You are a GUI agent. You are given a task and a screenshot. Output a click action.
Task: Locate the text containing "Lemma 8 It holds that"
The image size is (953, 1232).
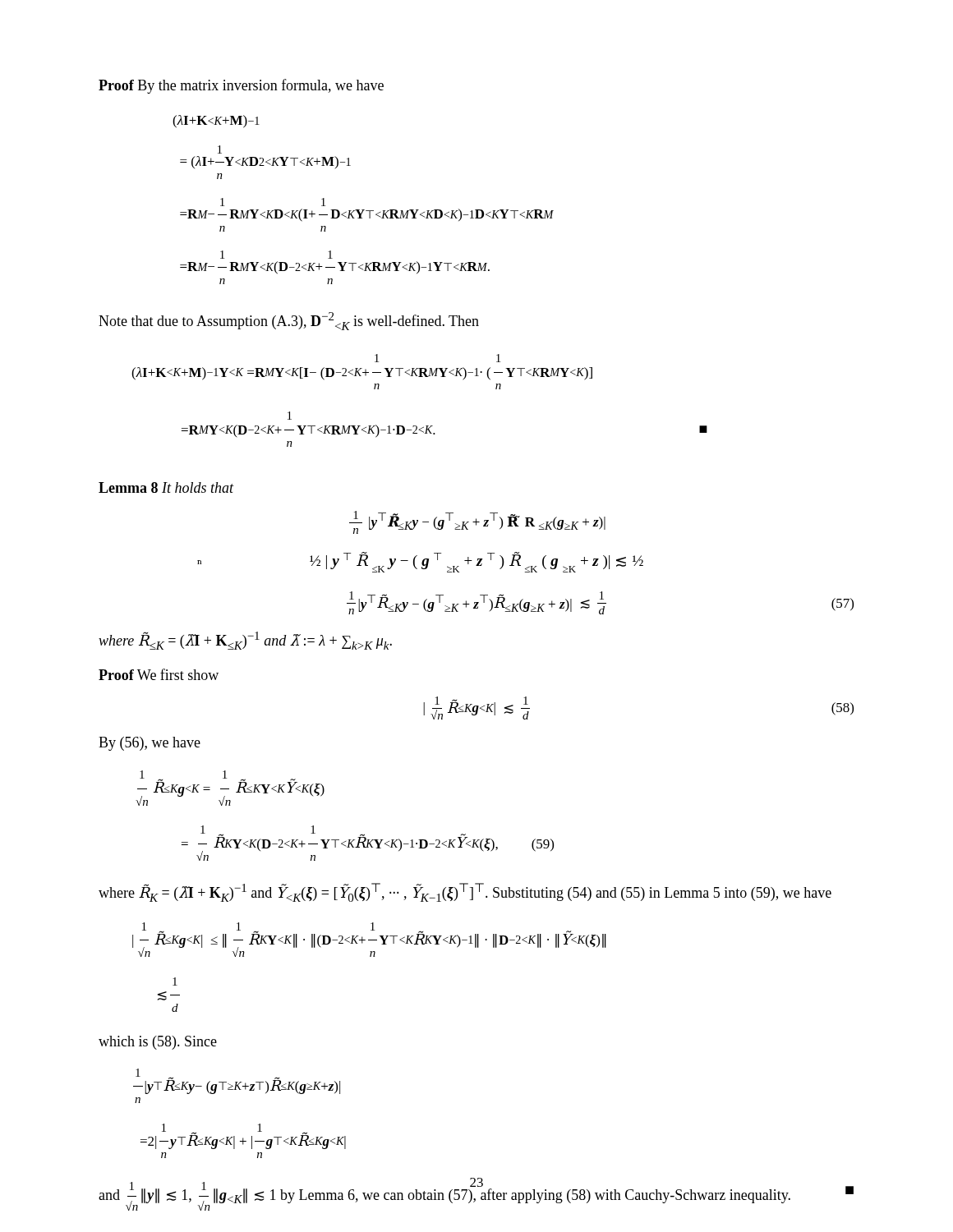(x=166, y=488)
